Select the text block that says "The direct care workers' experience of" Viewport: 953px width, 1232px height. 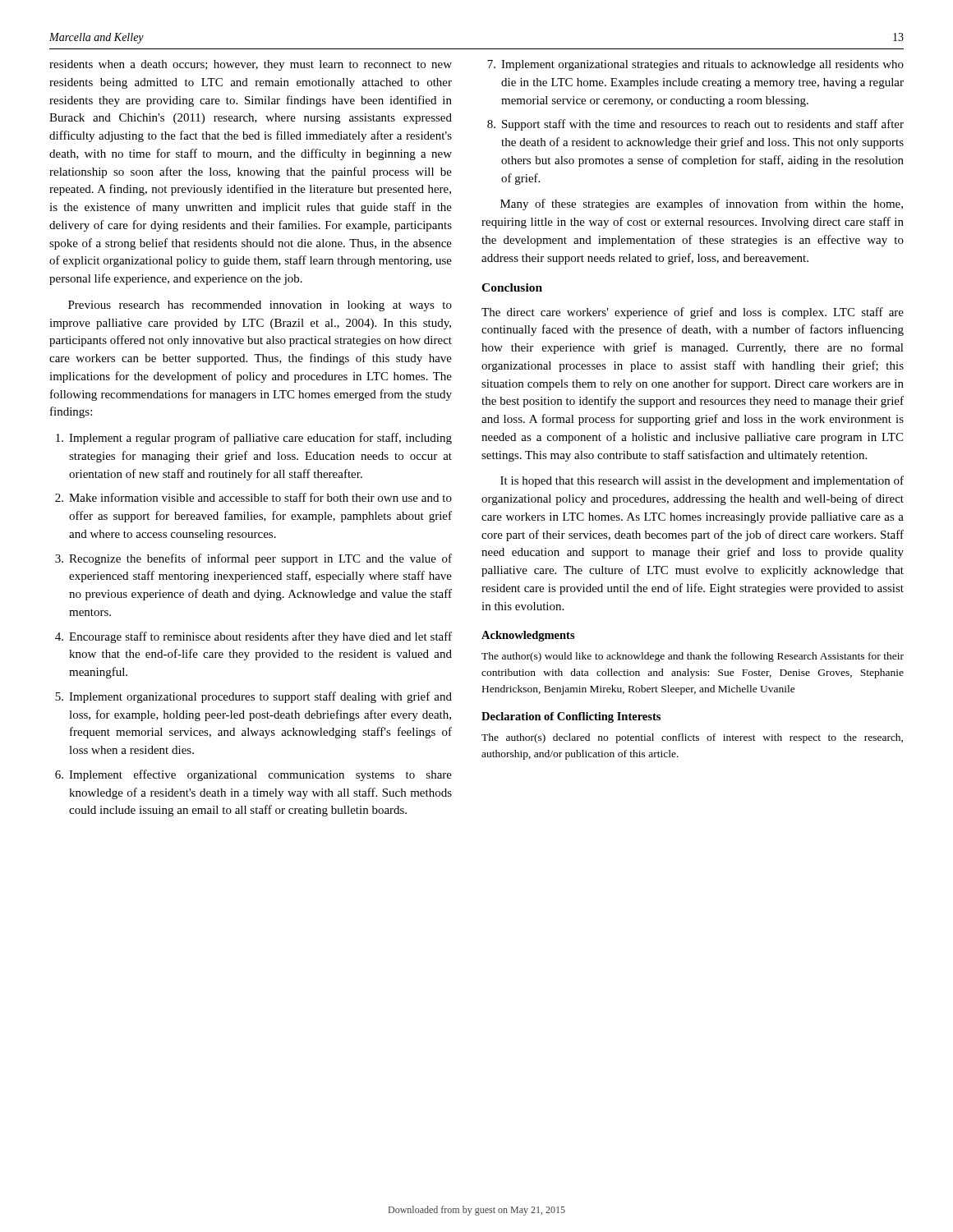point(693,384)
